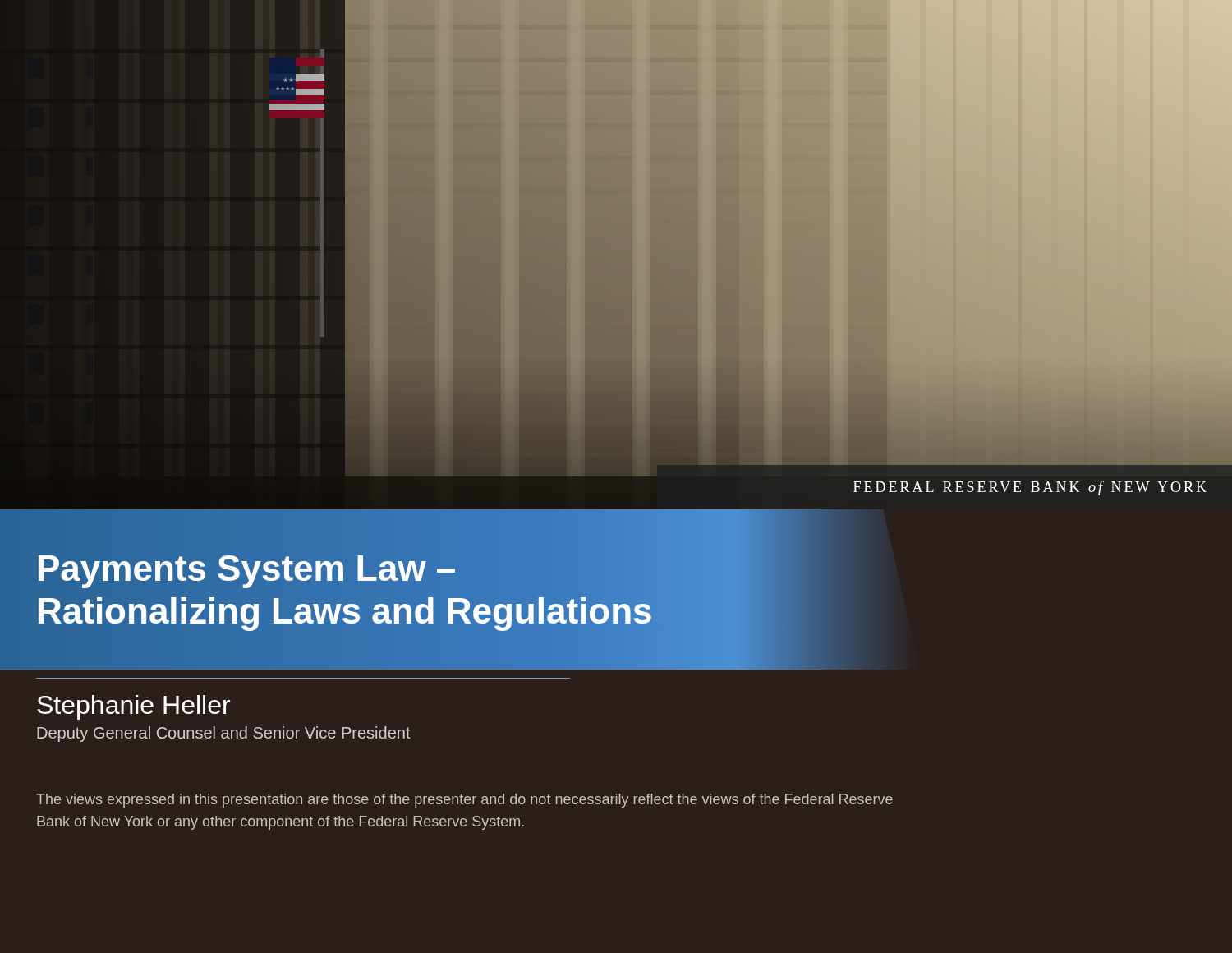Navigate to the element starting "Stephanie Heller Deputy General"
Viewport: 1232px width, 953px height.
click(x=223, y=716)
